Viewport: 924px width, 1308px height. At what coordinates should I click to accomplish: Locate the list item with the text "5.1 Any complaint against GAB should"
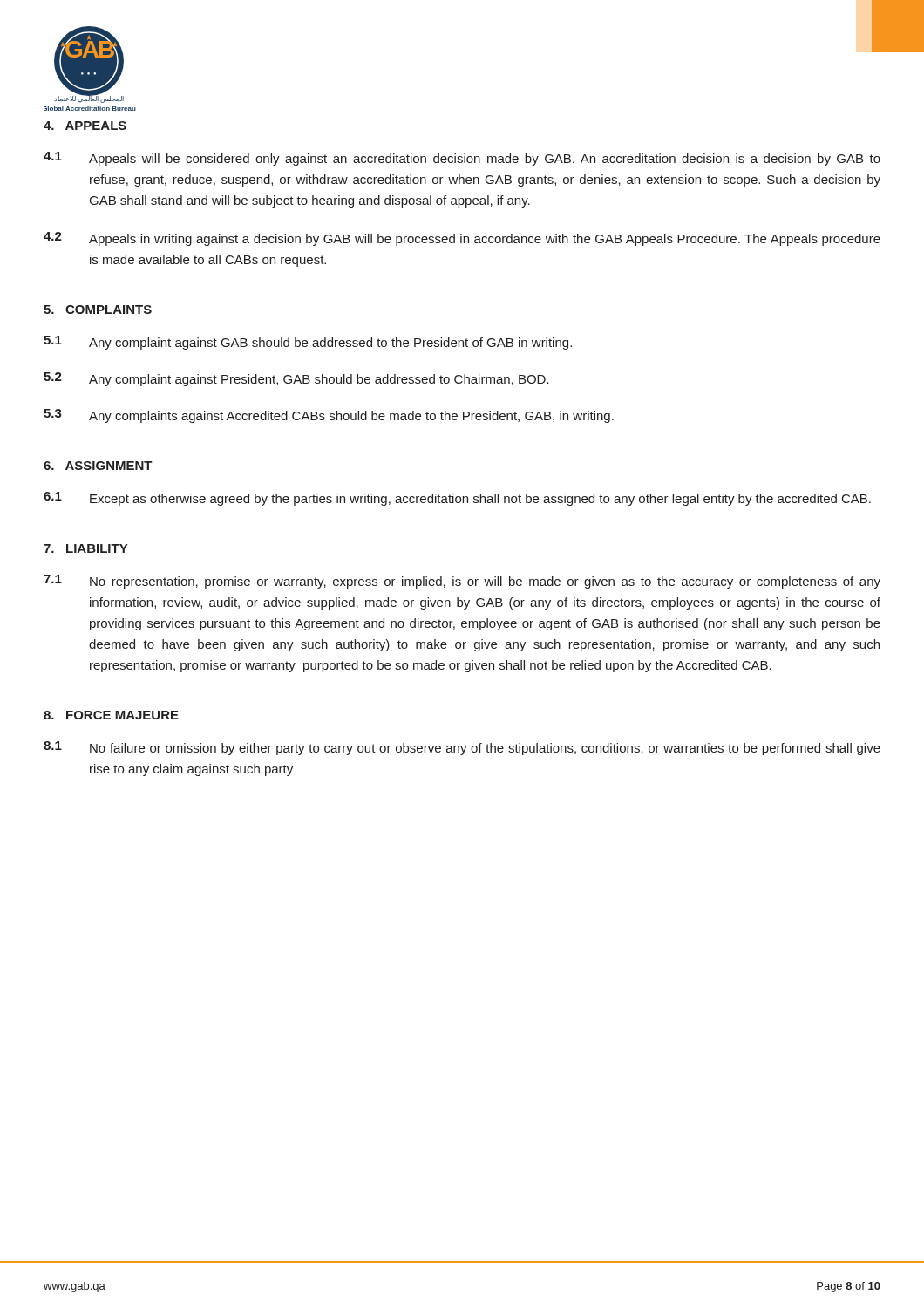point(462,343)
